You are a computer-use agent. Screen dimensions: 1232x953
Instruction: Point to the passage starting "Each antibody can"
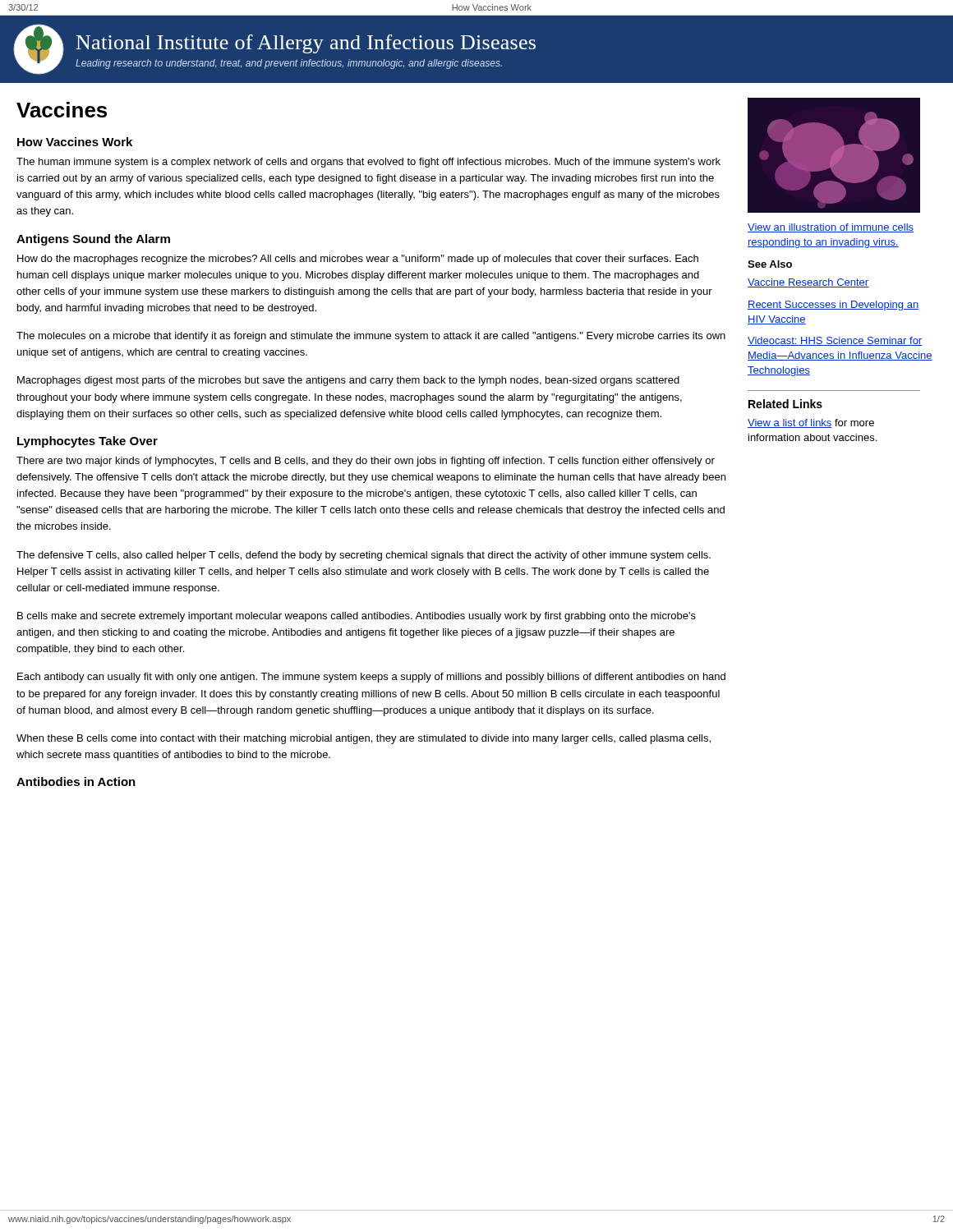371,693
